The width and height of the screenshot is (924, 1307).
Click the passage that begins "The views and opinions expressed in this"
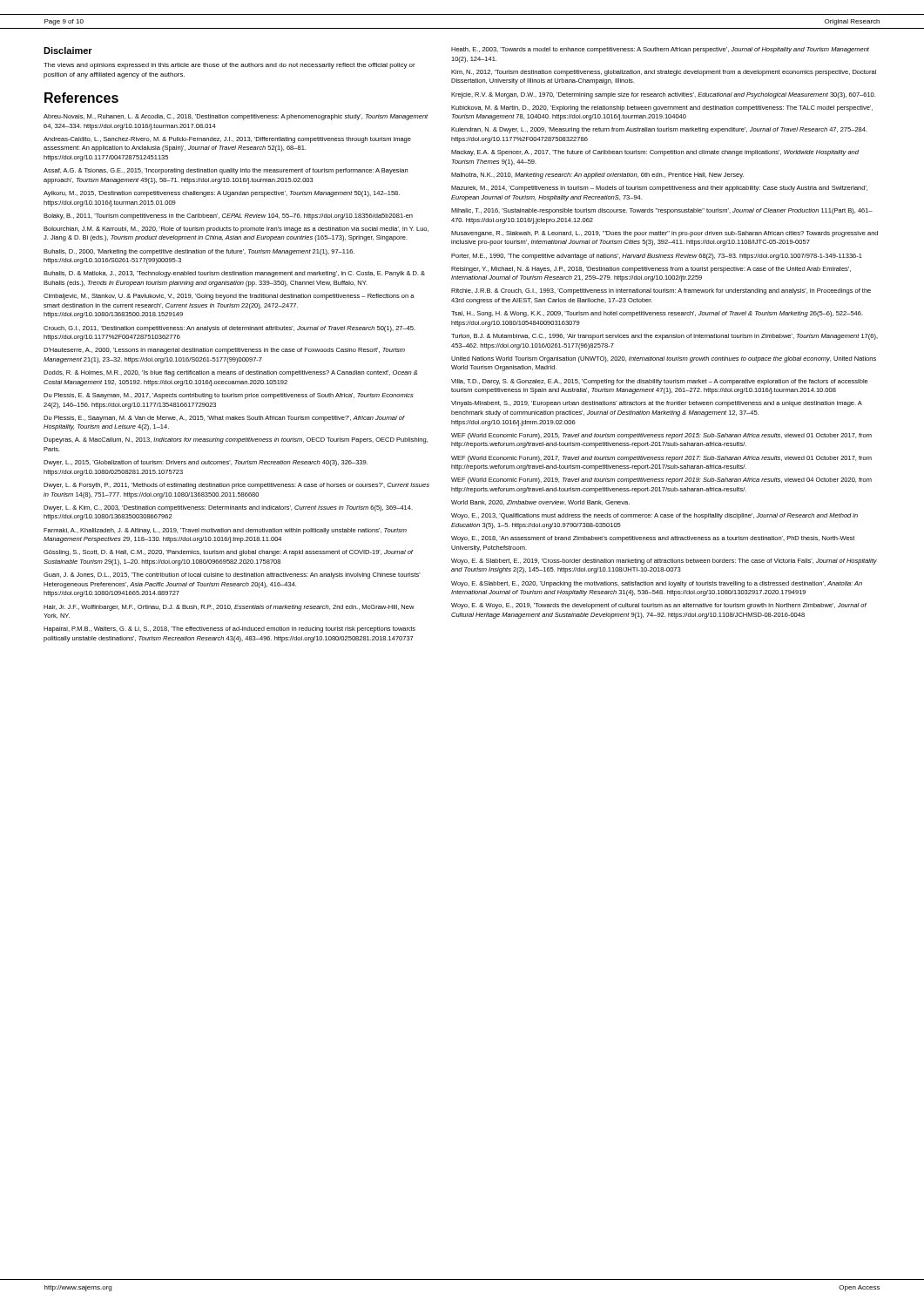click(x=229, y=70)
